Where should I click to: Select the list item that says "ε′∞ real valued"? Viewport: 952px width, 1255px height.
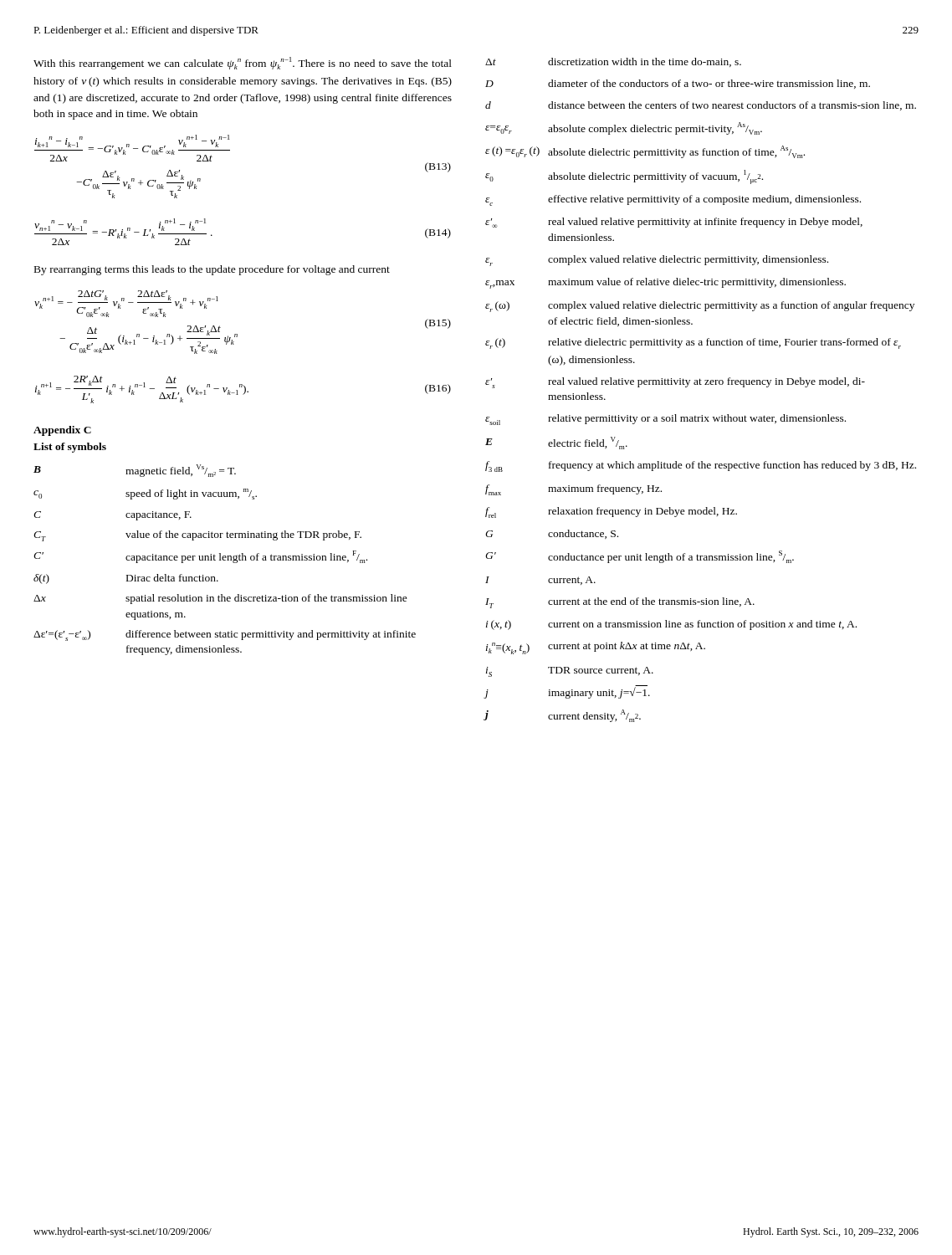tap(703, 230)
